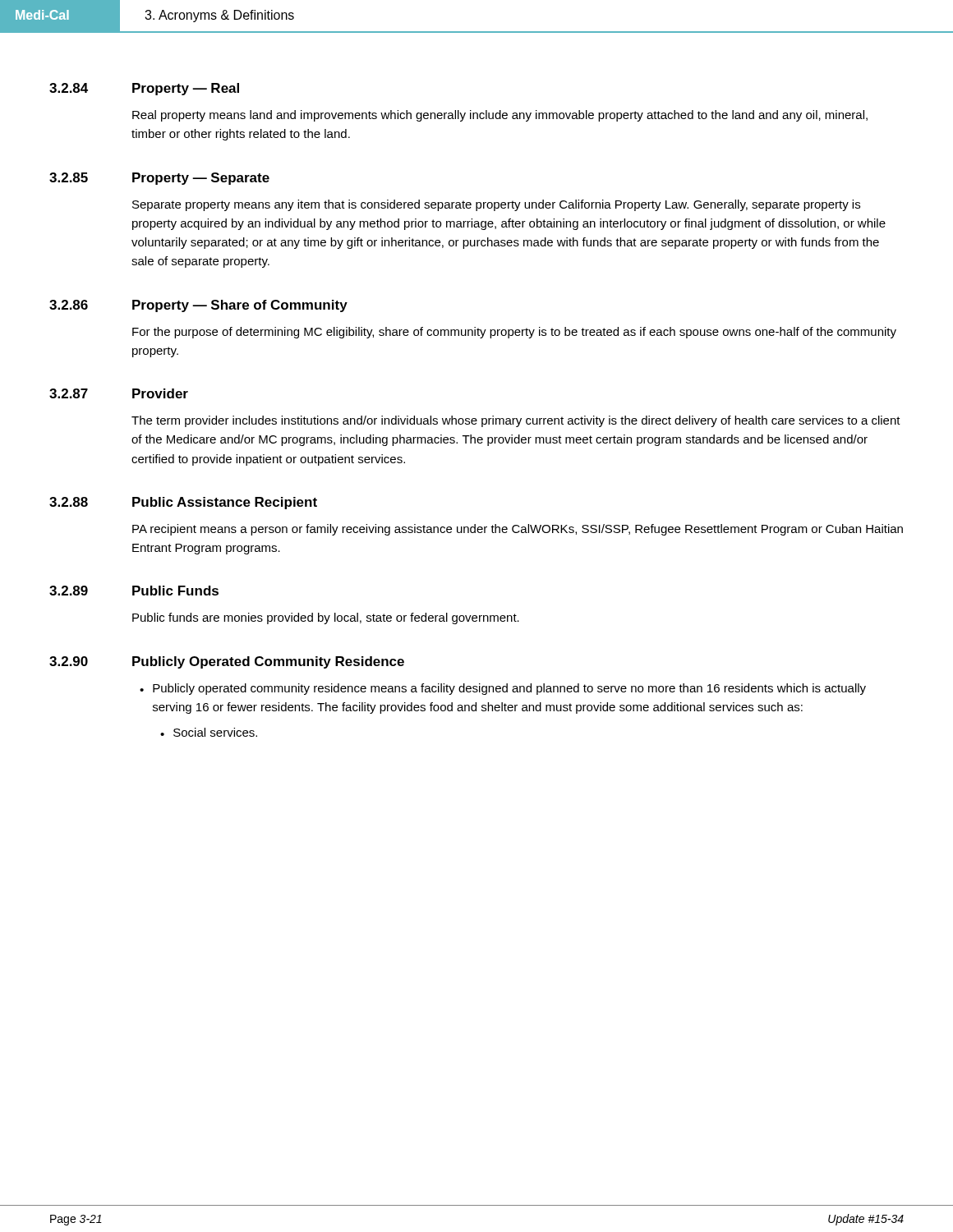Click on the section header with the text "3.2.90 Publicly Operated Community Residence"

pos(227,662)
